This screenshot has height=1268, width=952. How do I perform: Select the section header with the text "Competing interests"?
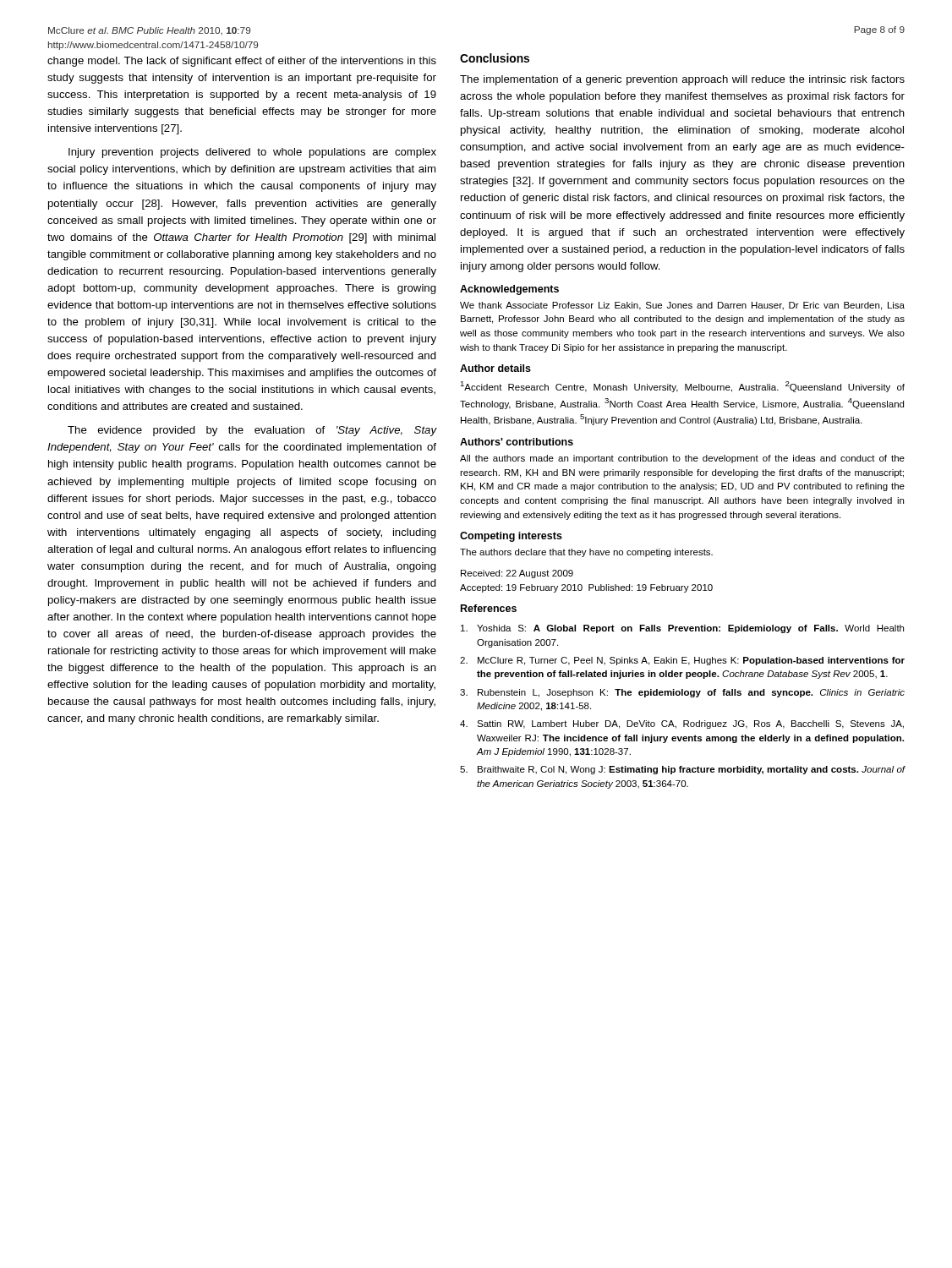click(511, 536)
